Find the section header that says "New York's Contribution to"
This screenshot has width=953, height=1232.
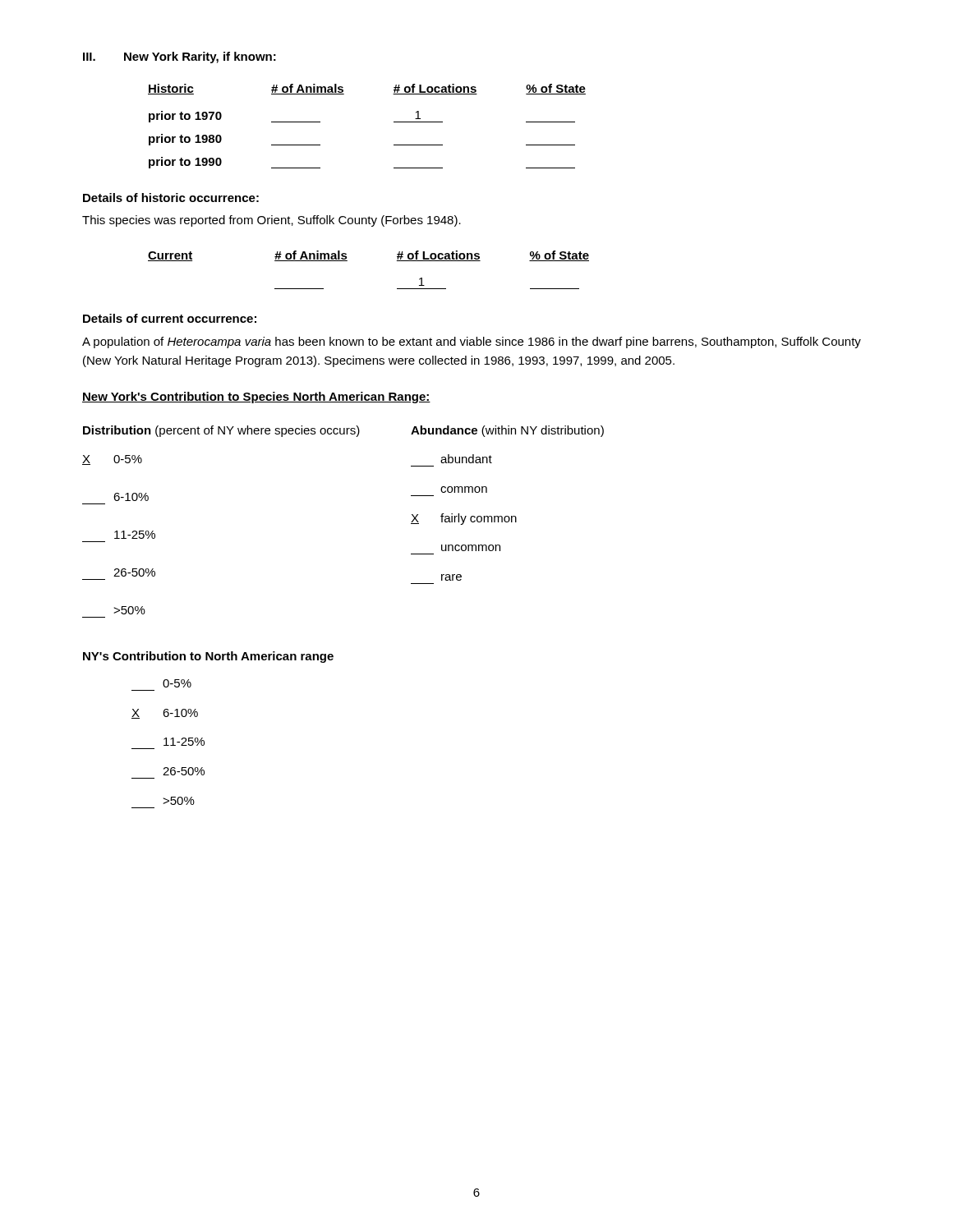256,396
